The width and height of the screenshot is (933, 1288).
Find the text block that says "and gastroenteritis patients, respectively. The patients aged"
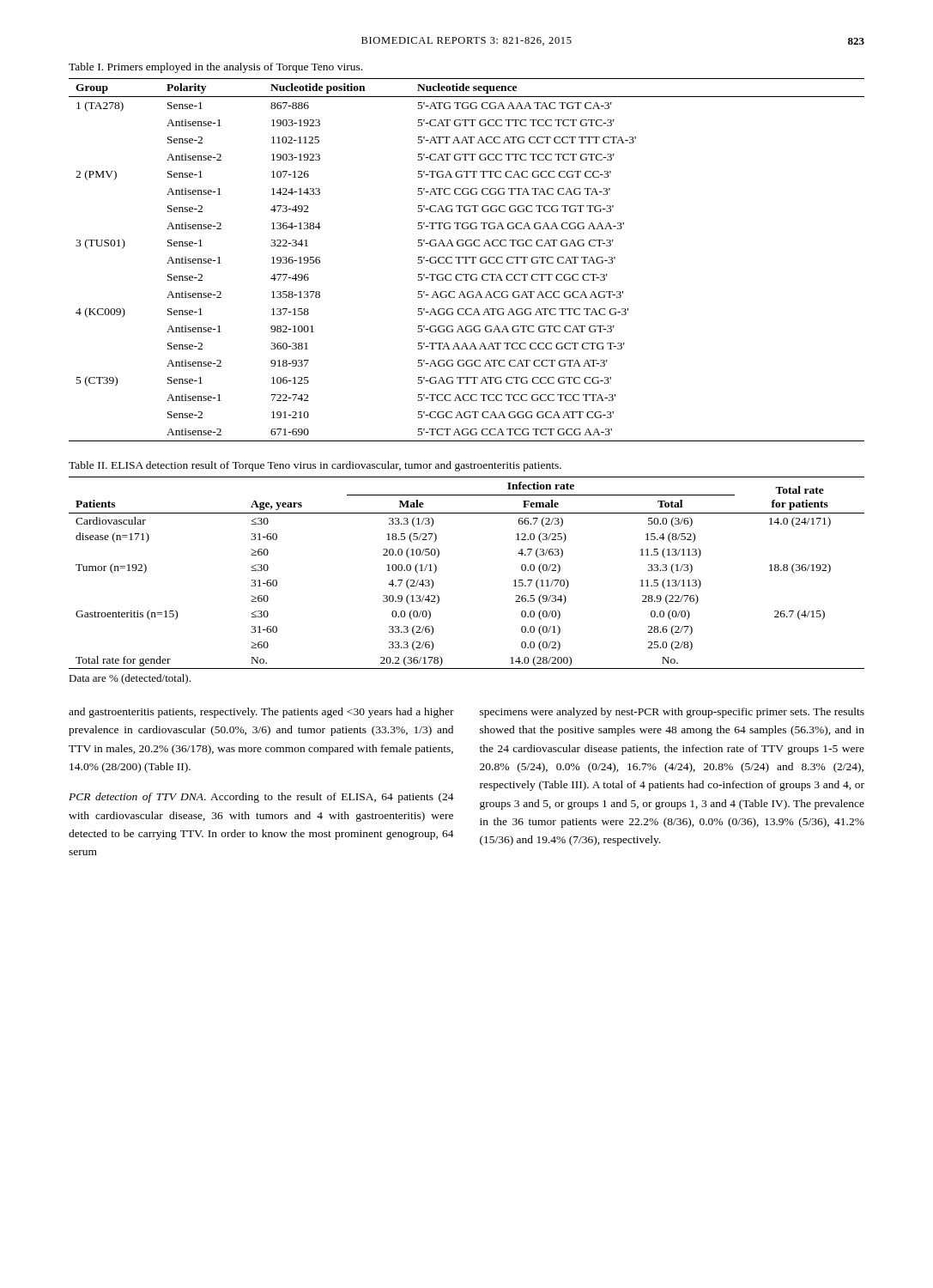coord(261,739)
